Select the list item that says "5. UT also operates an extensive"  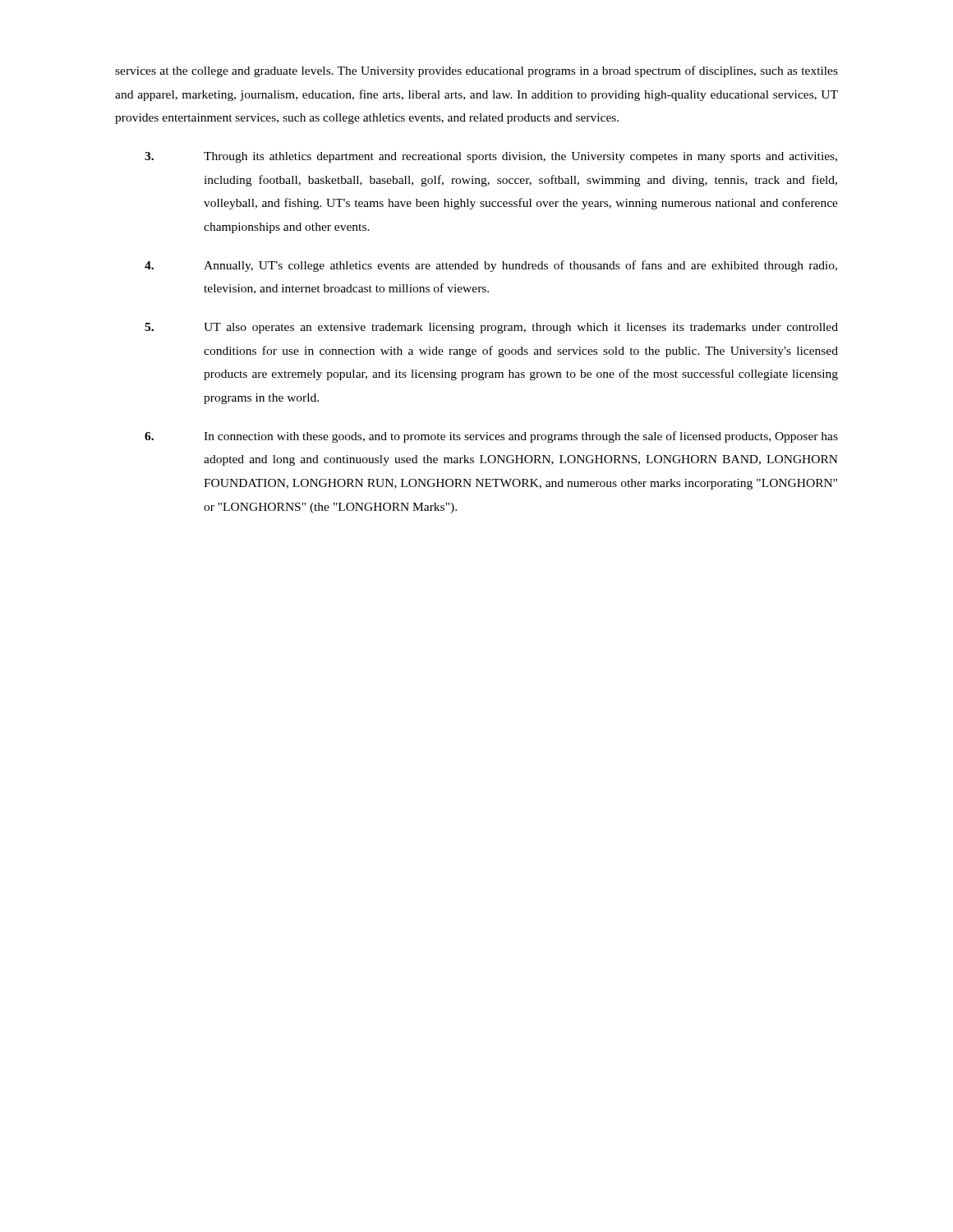[476, 363]
